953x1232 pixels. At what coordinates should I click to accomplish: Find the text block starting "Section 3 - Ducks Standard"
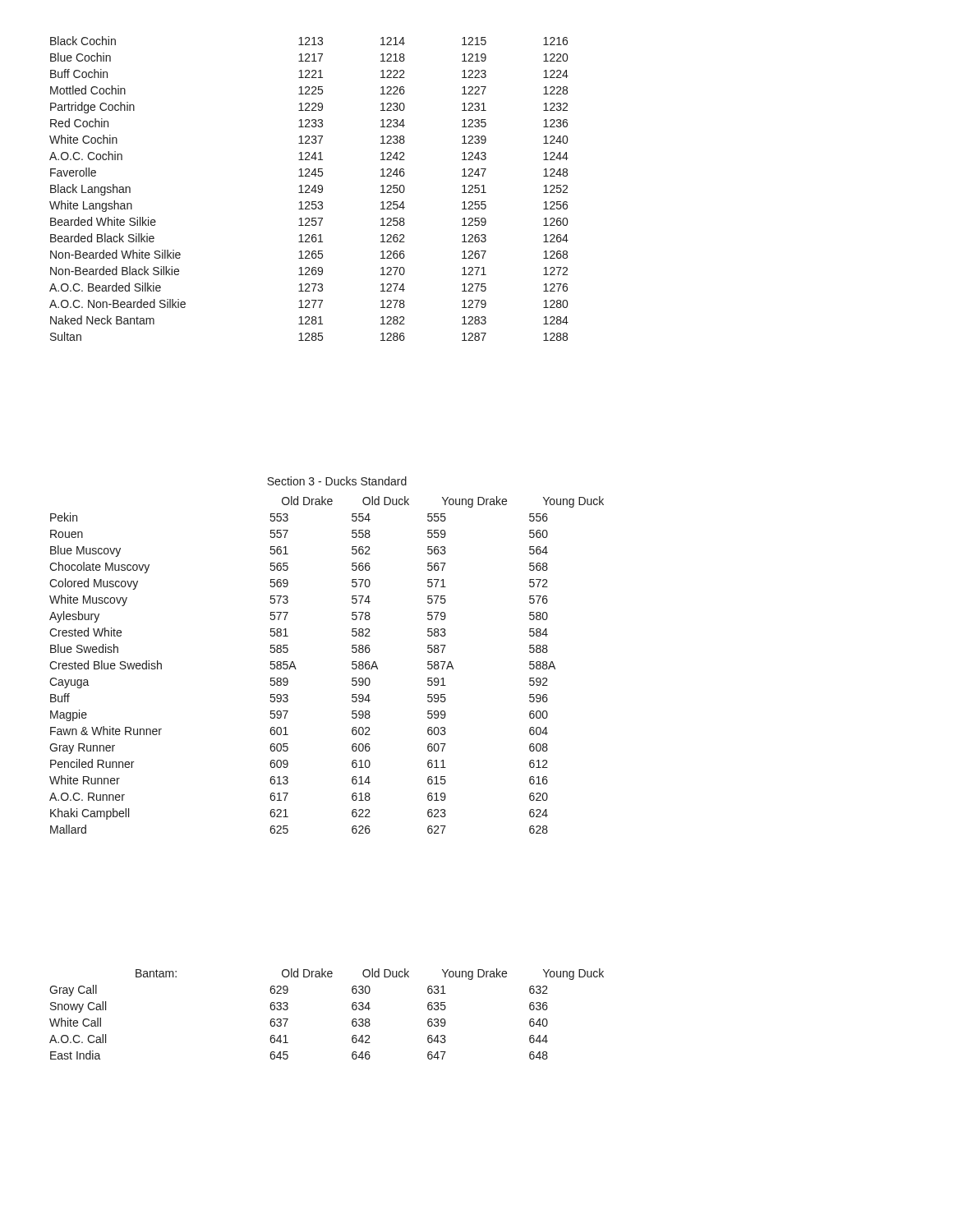click(337, 481)
